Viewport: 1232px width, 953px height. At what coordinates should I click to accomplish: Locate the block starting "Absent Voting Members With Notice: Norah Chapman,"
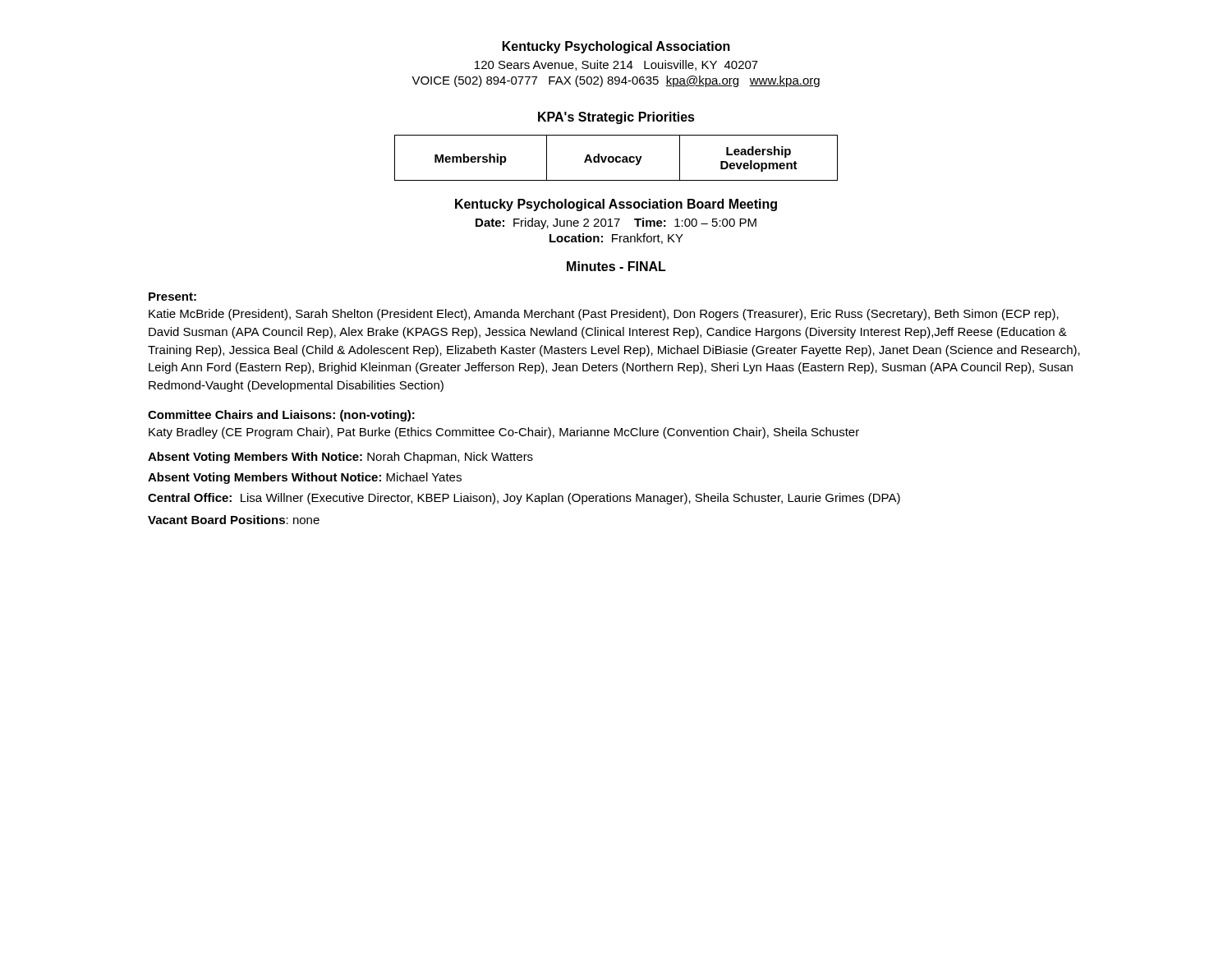pyautogui.click(x=340, y=458)
